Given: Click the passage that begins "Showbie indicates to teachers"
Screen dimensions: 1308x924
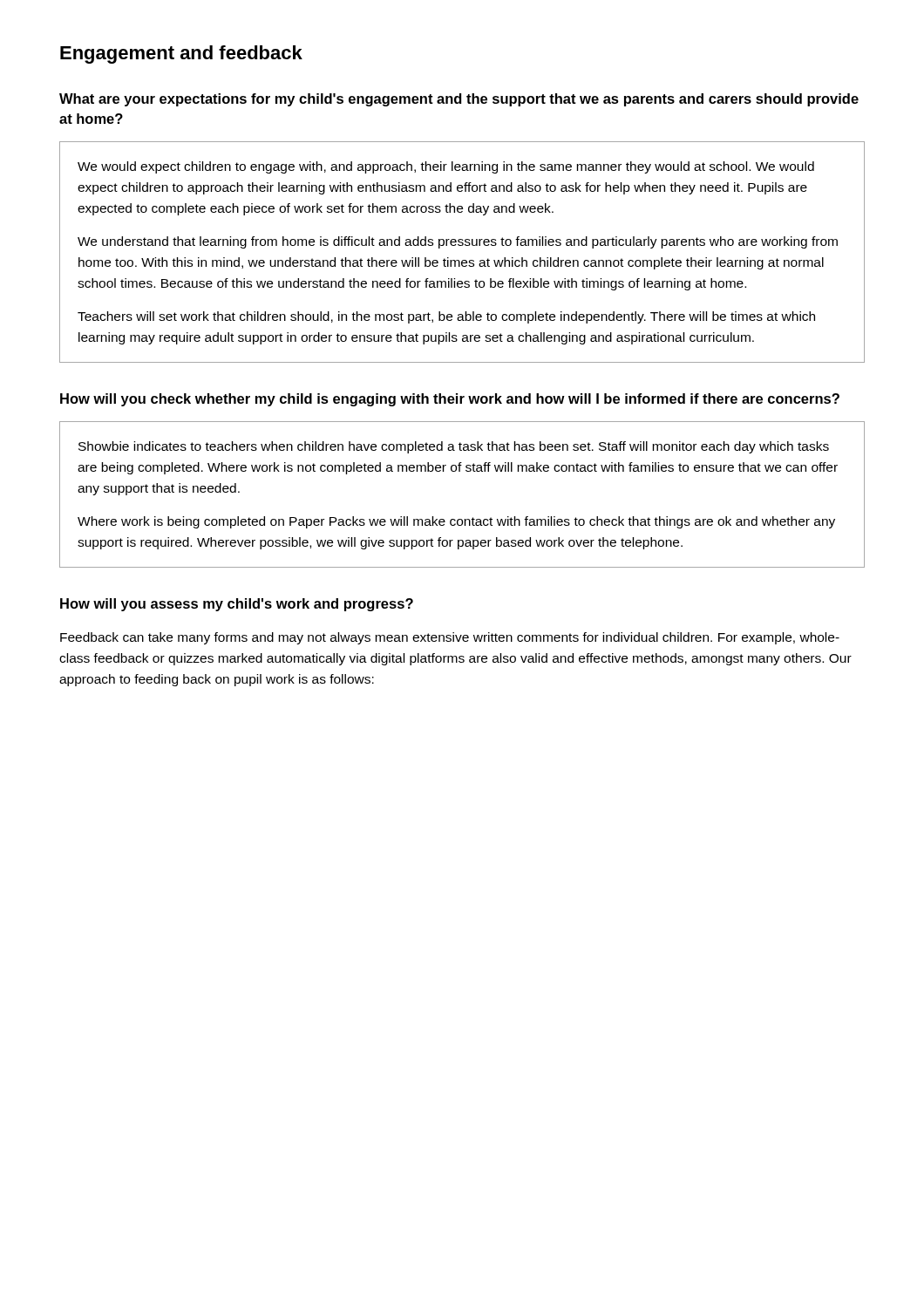Looking at the screenshot, I should coord(454,447).
